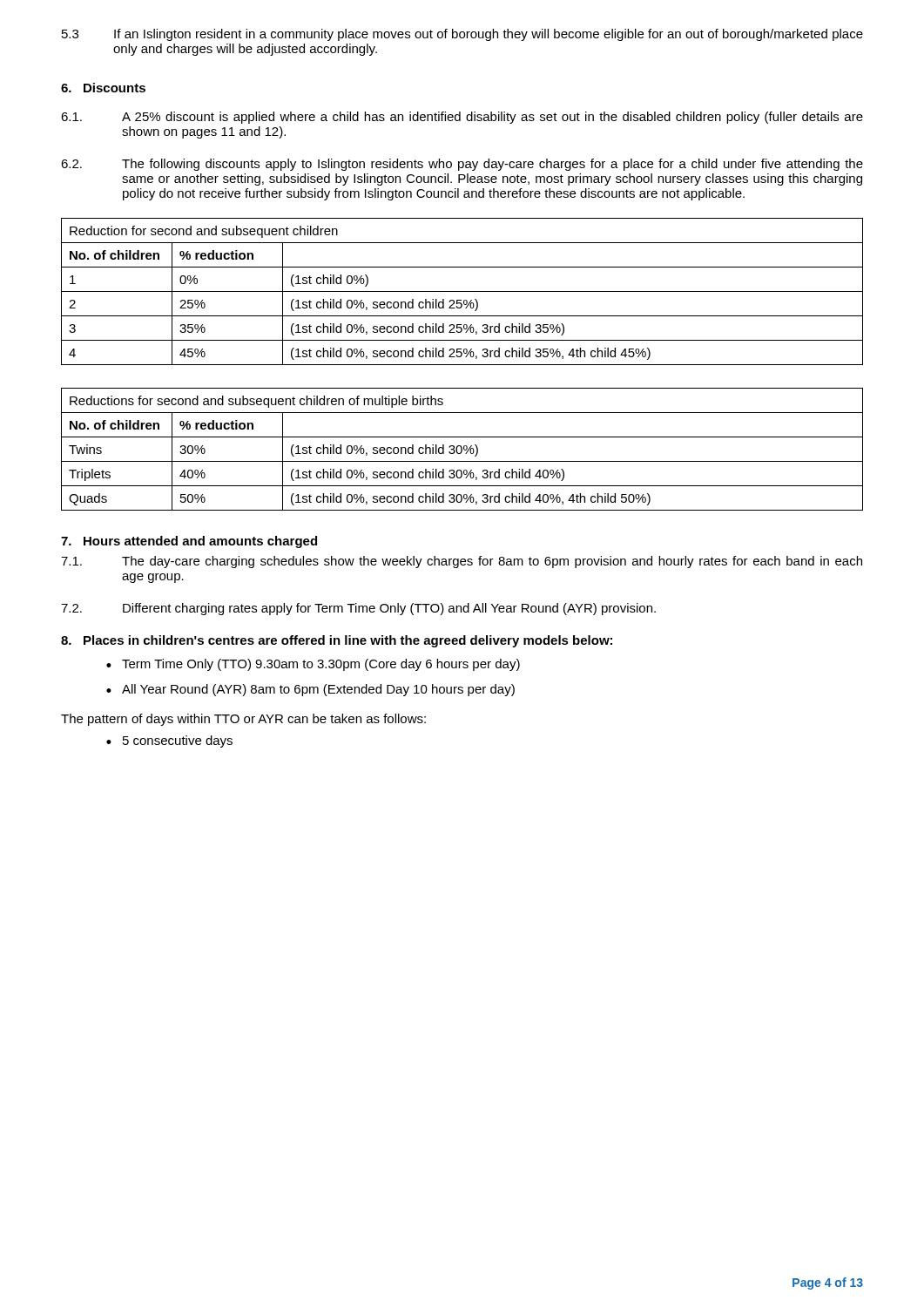The width and height of the screenshot is (924, 1307).
Task: Click on the text block containing "2. The following discounts apply to"
Action: point(462,178)
